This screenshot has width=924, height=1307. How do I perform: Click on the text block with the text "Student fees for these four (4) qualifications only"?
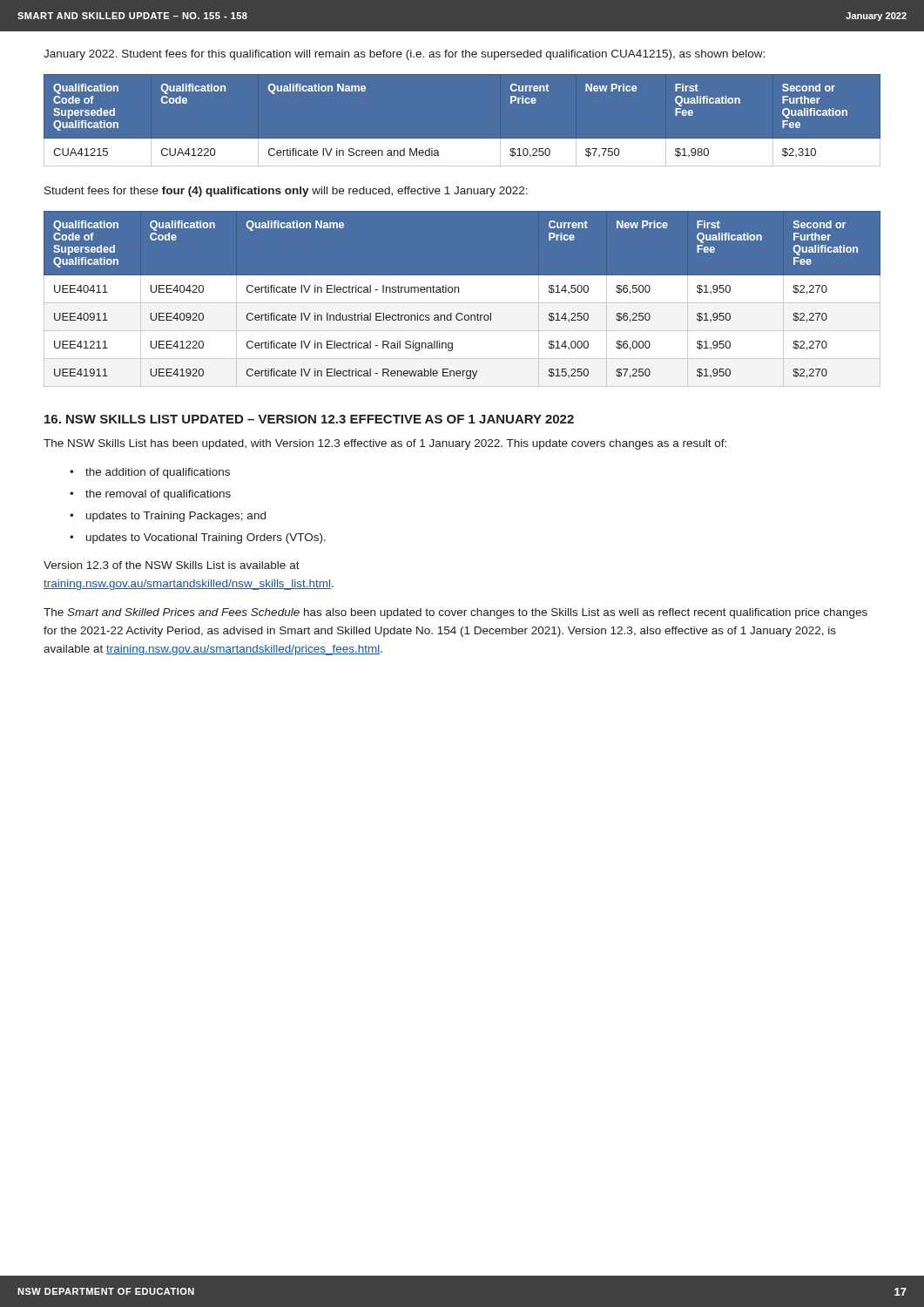(286, 190)
